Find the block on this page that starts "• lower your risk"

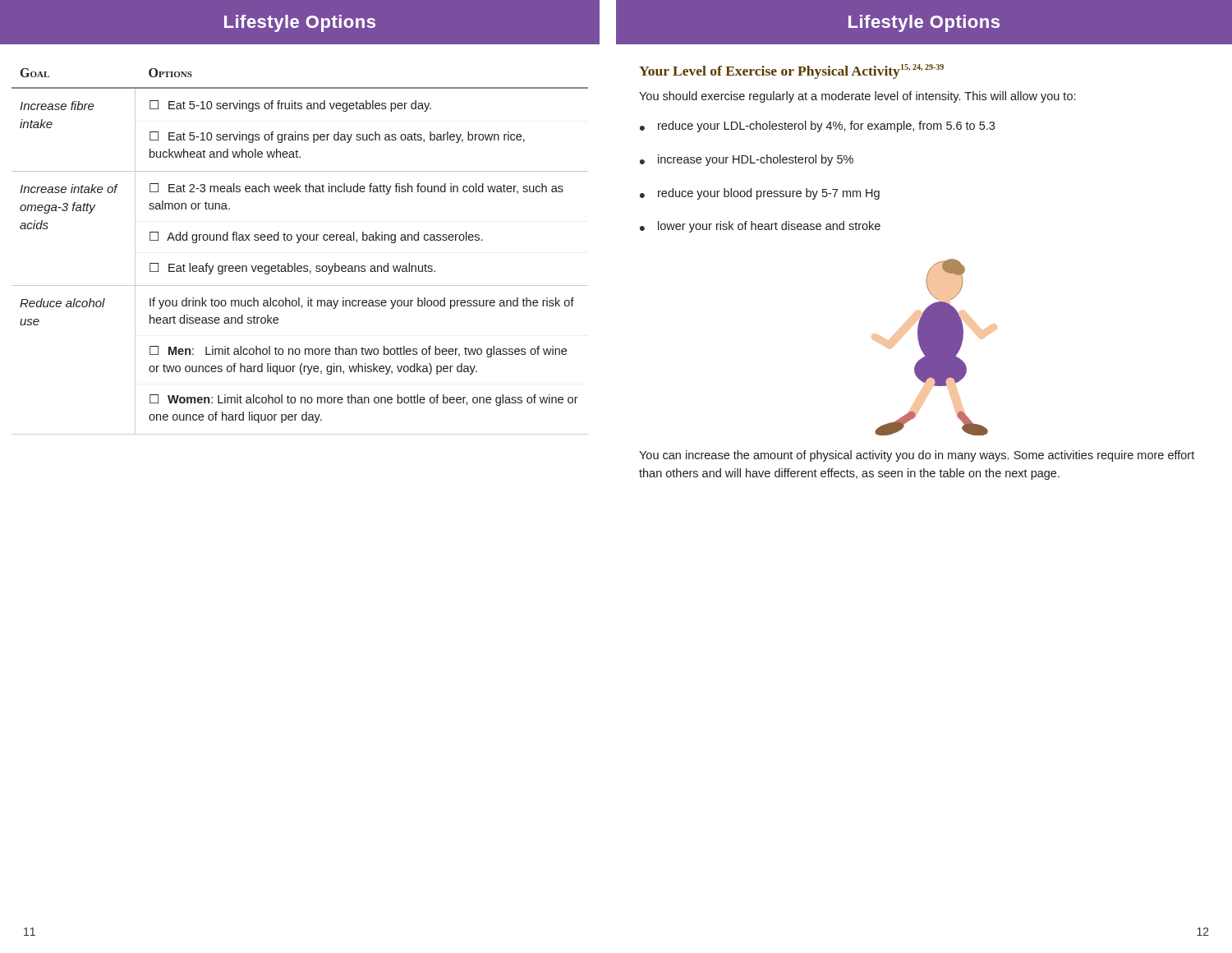[x=760, y=230]
